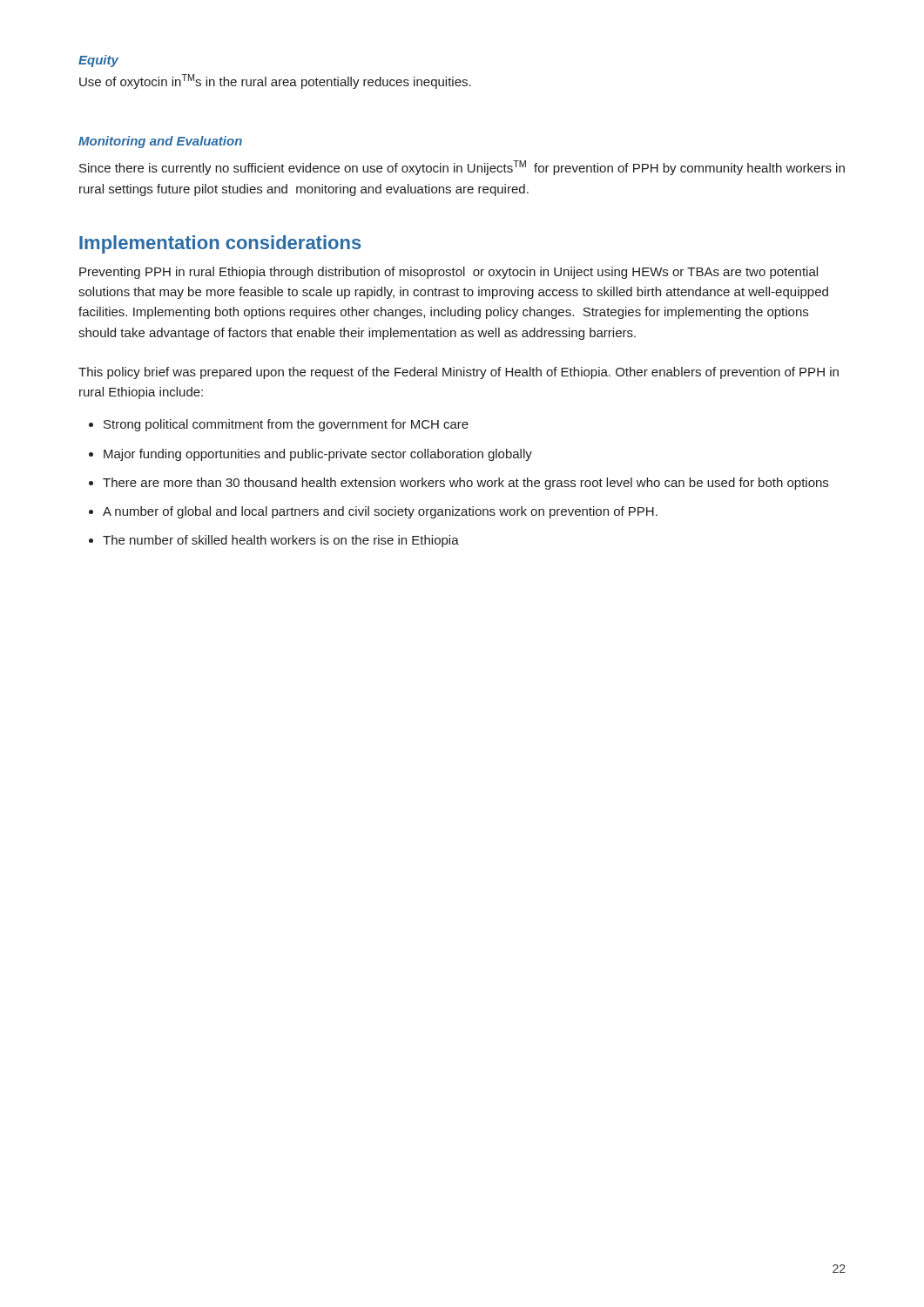Point to the text starting "Use of oxytocin inTMs in the rural"

pyautogui.click(x=275, y=81)
